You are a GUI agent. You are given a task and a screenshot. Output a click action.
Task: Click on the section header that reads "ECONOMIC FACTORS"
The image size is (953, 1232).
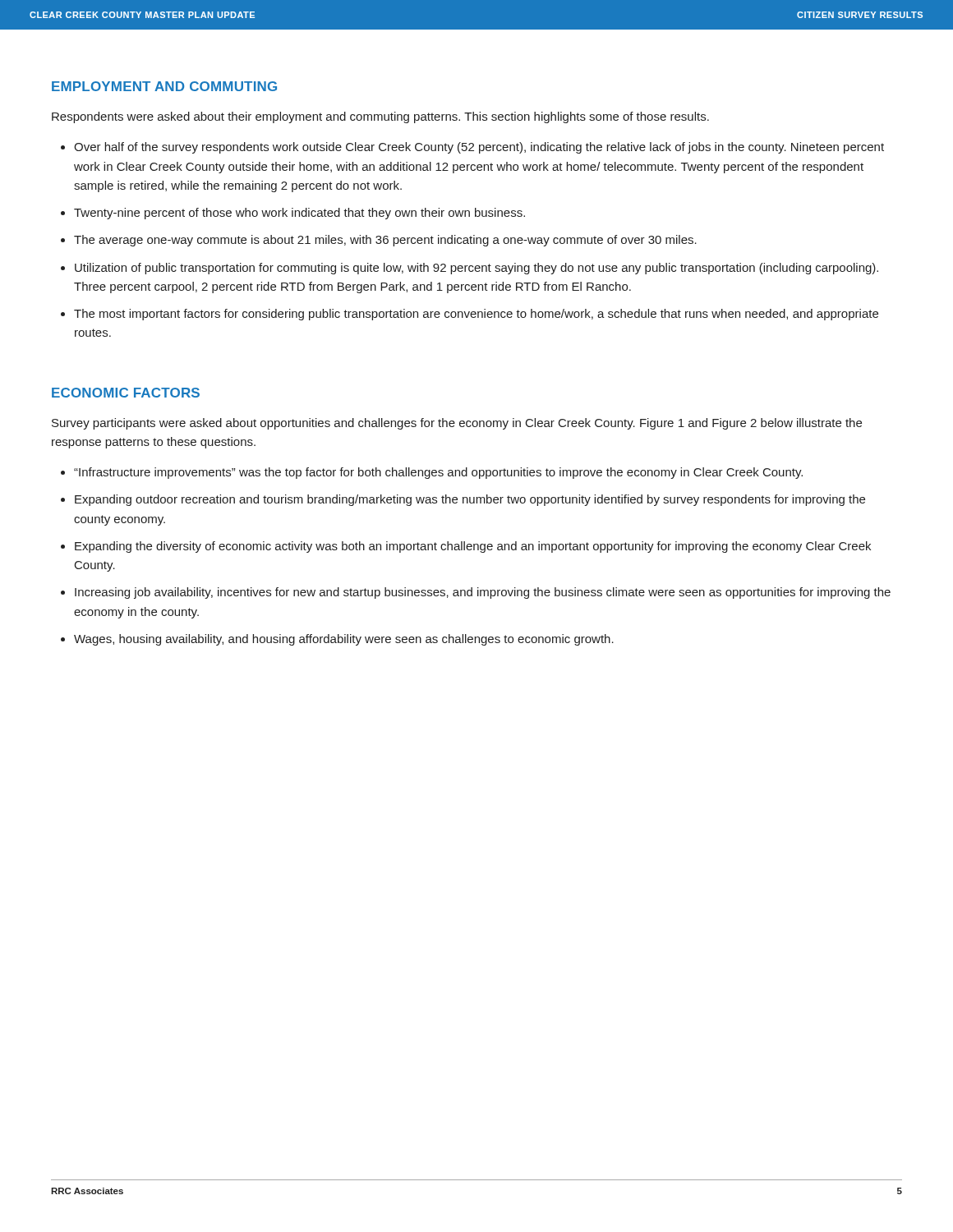(x=126, y=393)
